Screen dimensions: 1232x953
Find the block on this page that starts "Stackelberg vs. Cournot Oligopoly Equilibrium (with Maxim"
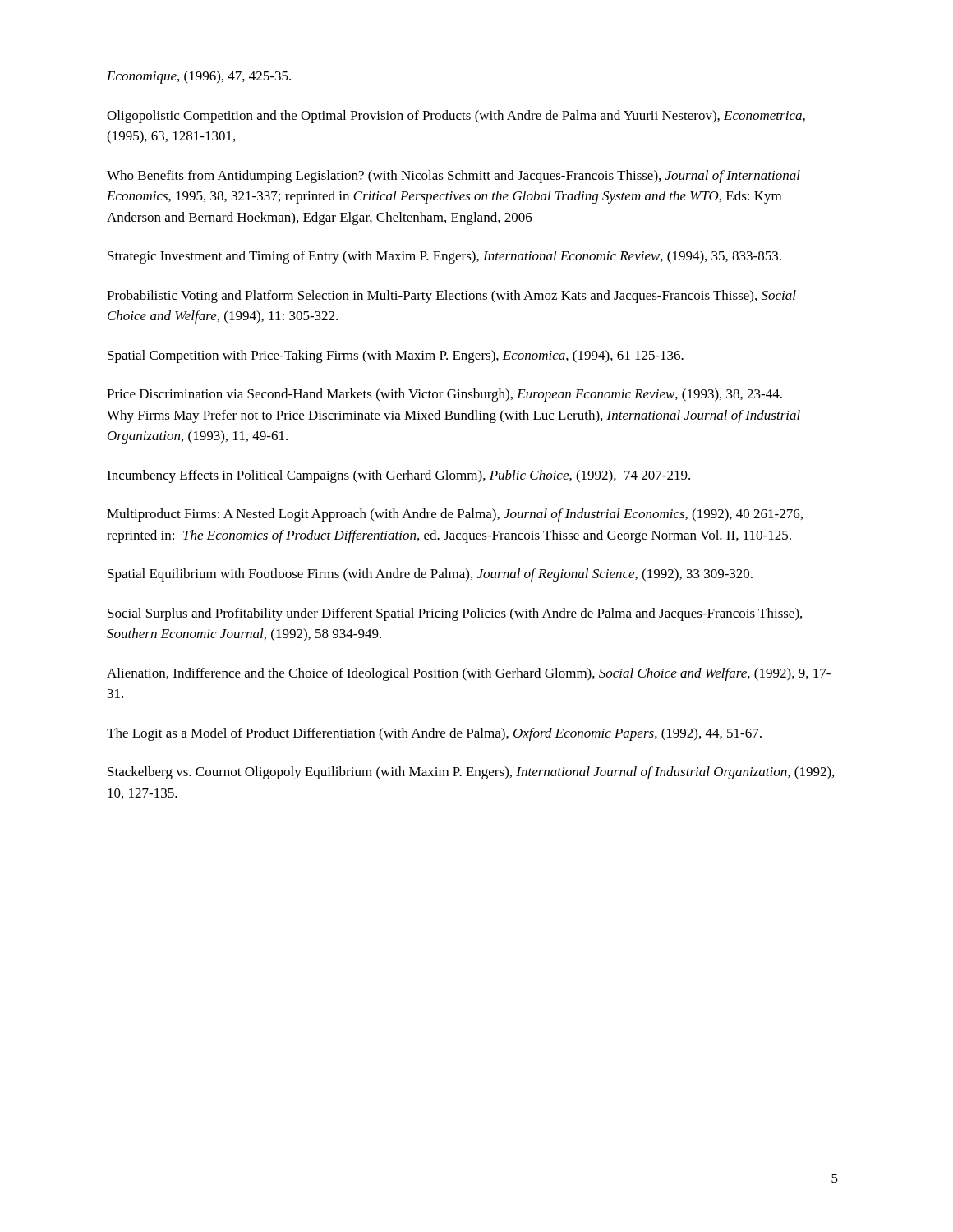471,782
